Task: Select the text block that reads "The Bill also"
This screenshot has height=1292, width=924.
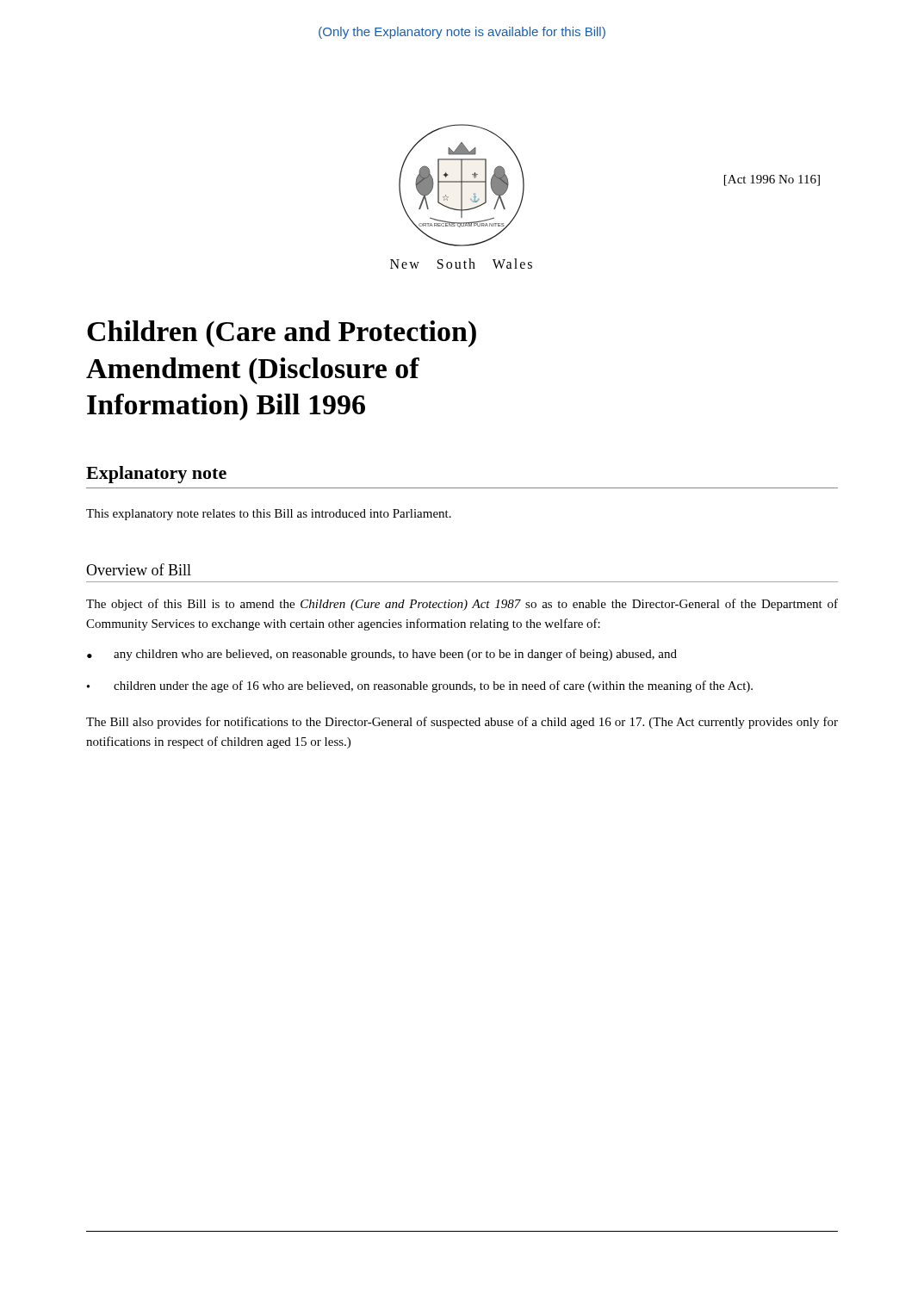Action: pos(462,731)
